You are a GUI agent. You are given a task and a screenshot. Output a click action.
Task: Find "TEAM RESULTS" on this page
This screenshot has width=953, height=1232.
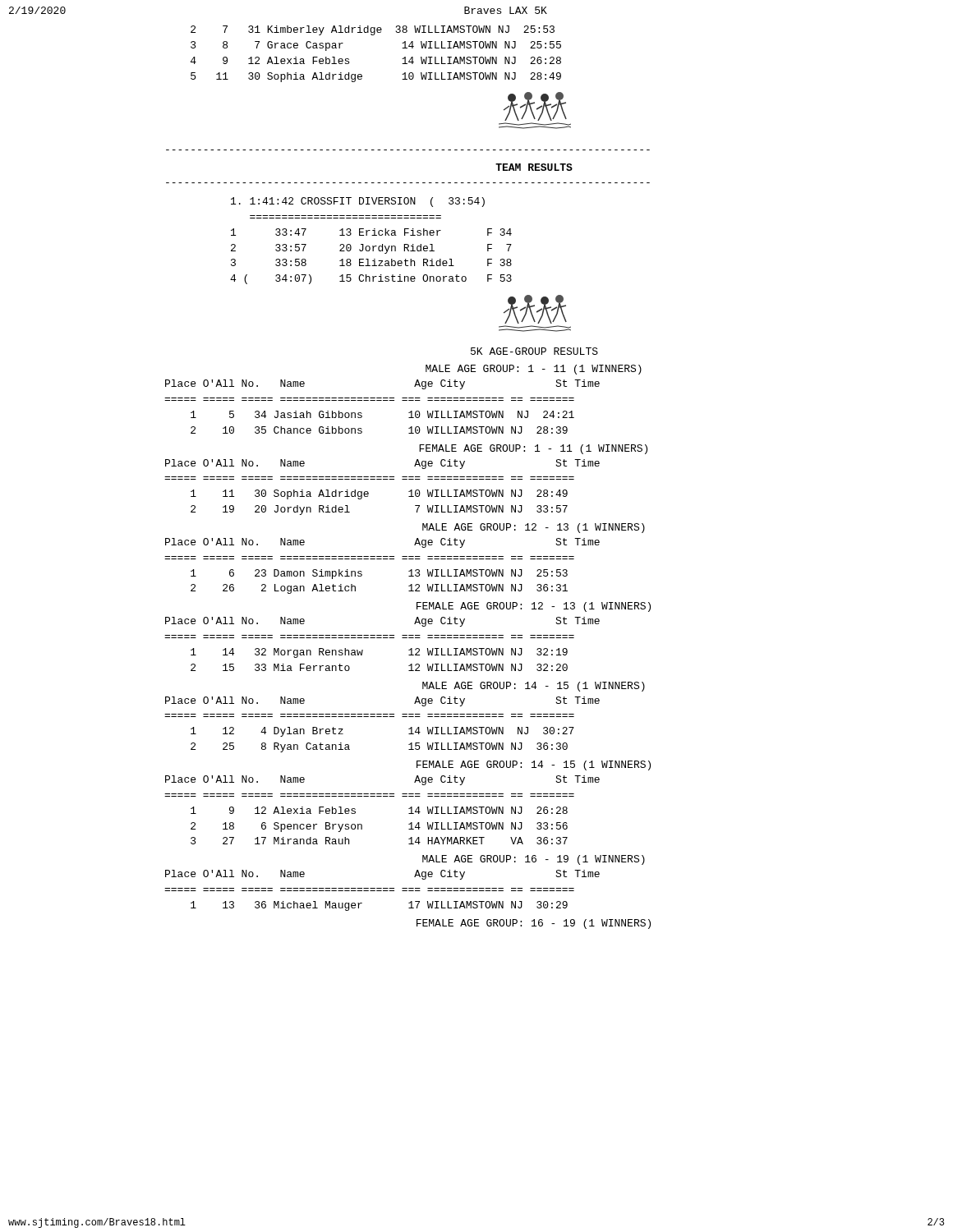[534, 168]
